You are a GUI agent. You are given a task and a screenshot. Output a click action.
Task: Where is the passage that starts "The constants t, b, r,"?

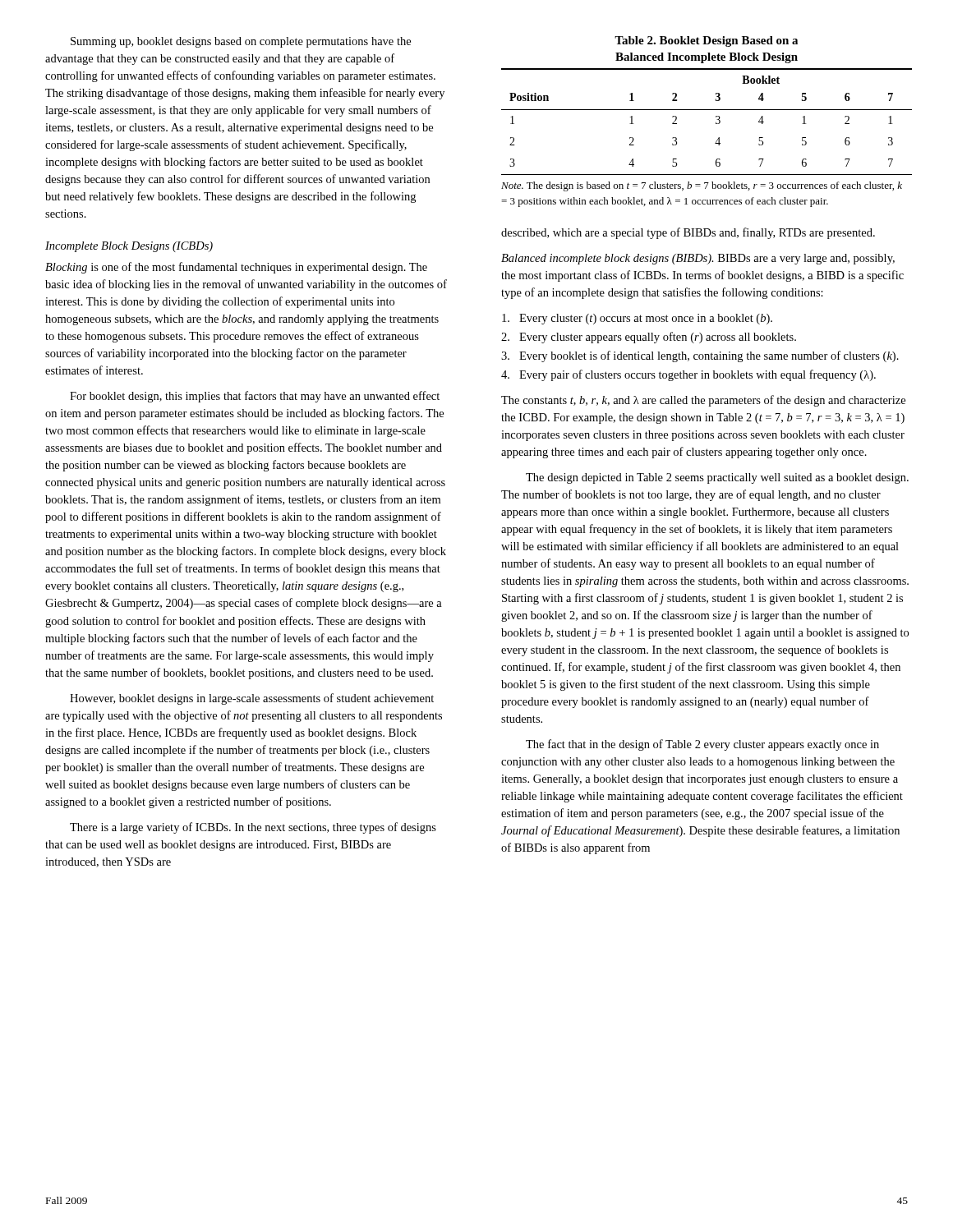tap(707, 624)
